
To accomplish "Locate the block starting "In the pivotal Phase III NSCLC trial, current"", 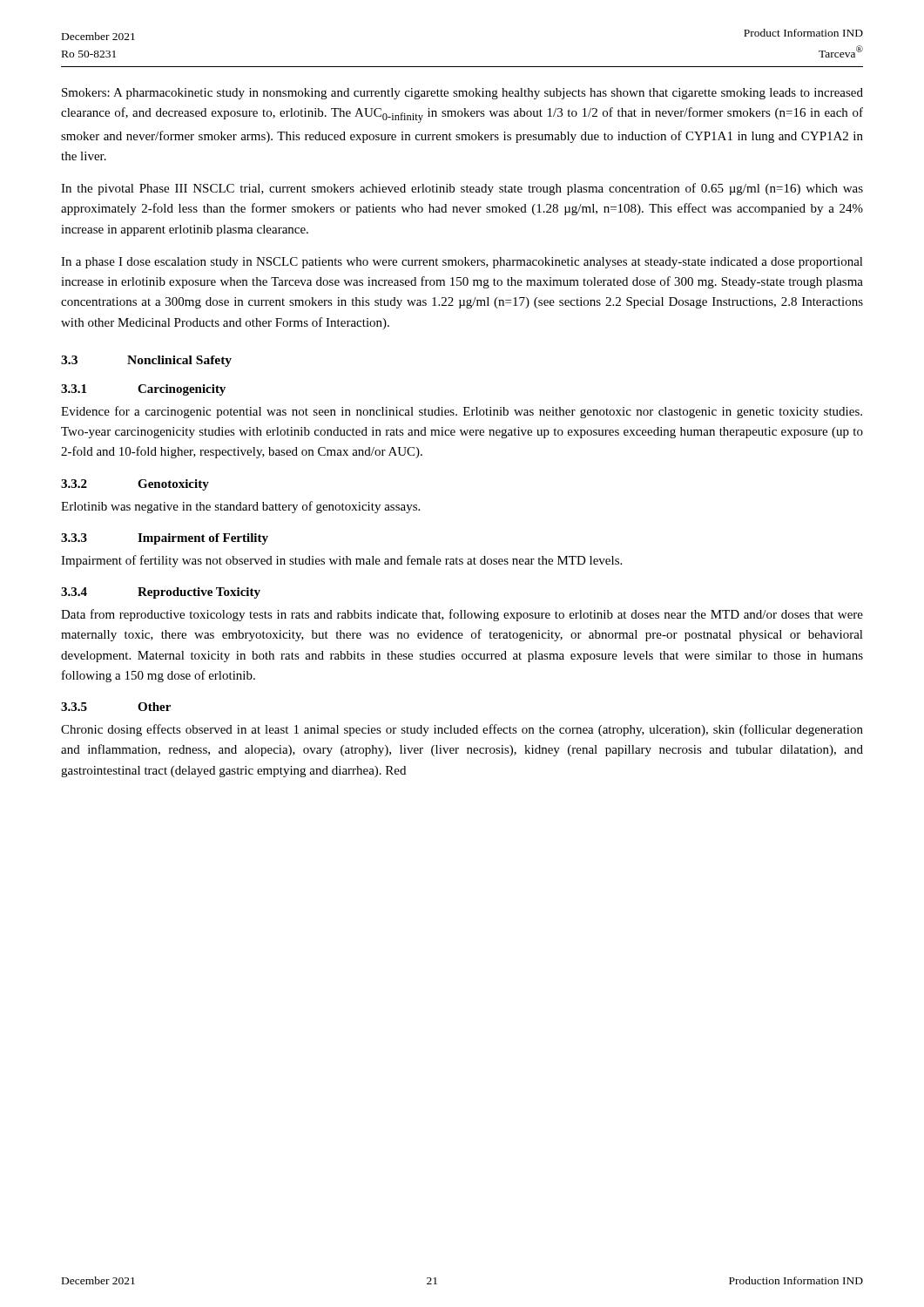I will pyautogui.click(x=462, y=209).
